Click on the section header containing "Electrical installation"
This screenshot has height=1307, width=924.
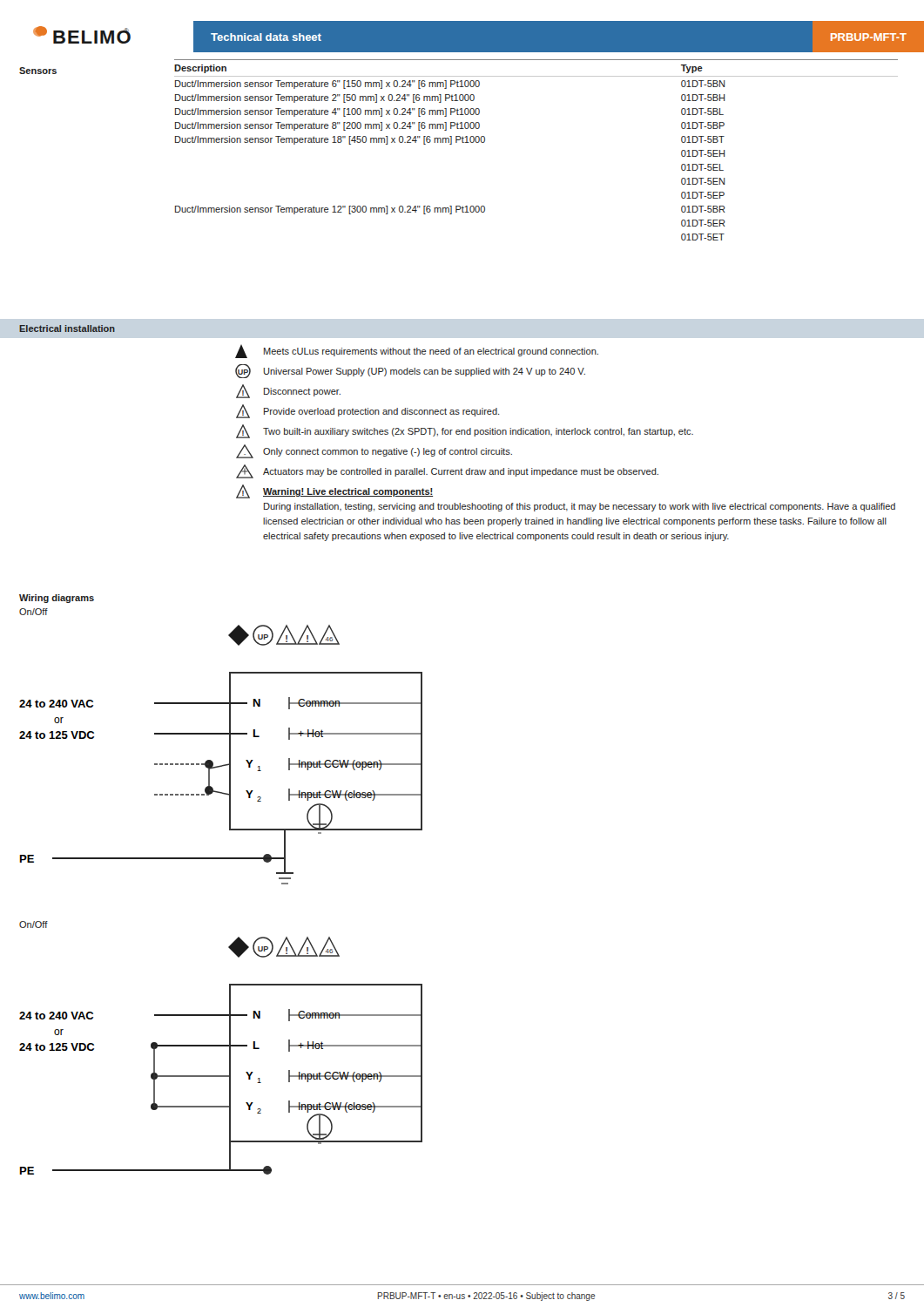[x=67, y=328]
